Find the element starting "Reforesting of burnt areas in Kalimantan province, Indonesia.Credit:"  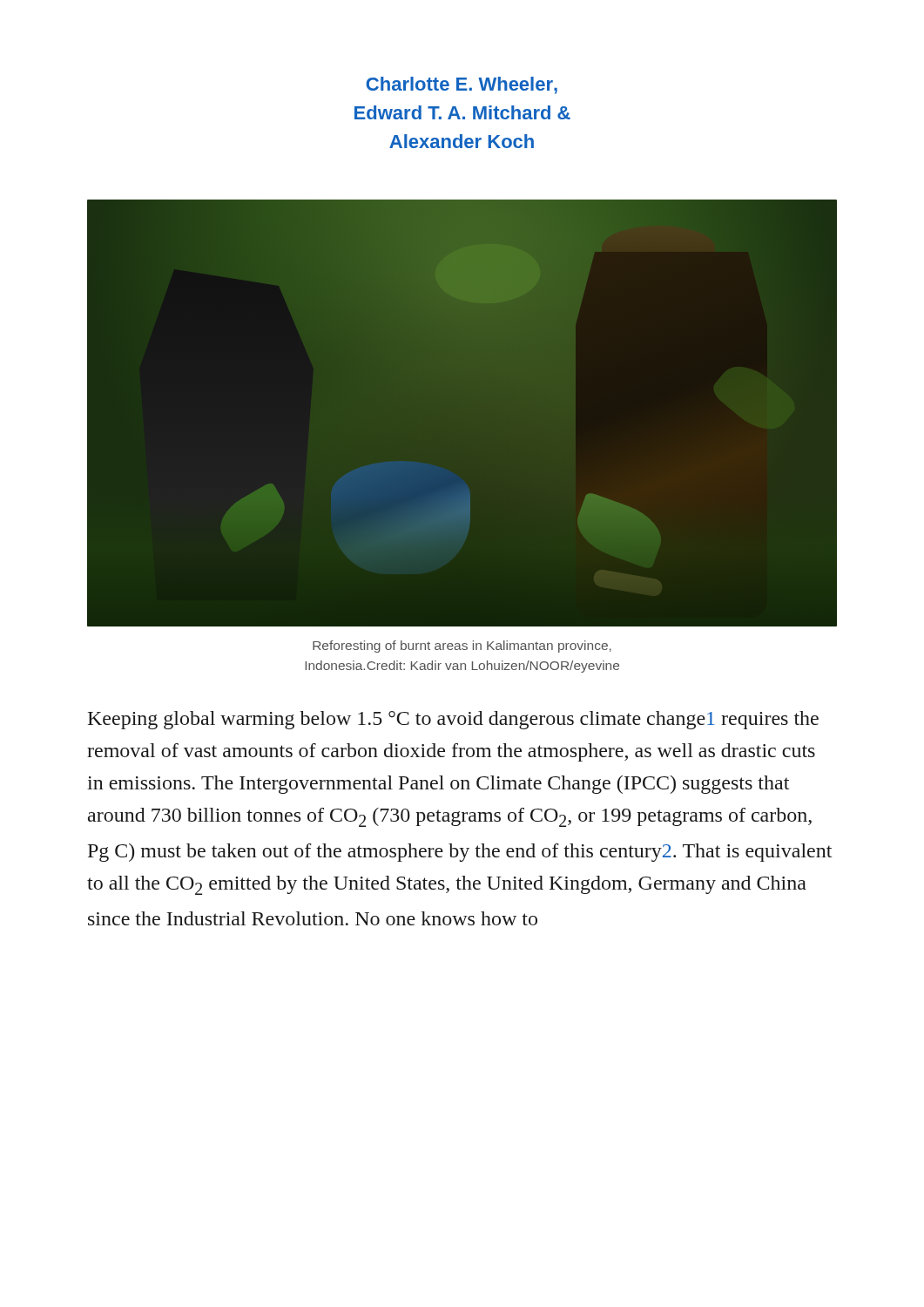[x=462, y=655]
